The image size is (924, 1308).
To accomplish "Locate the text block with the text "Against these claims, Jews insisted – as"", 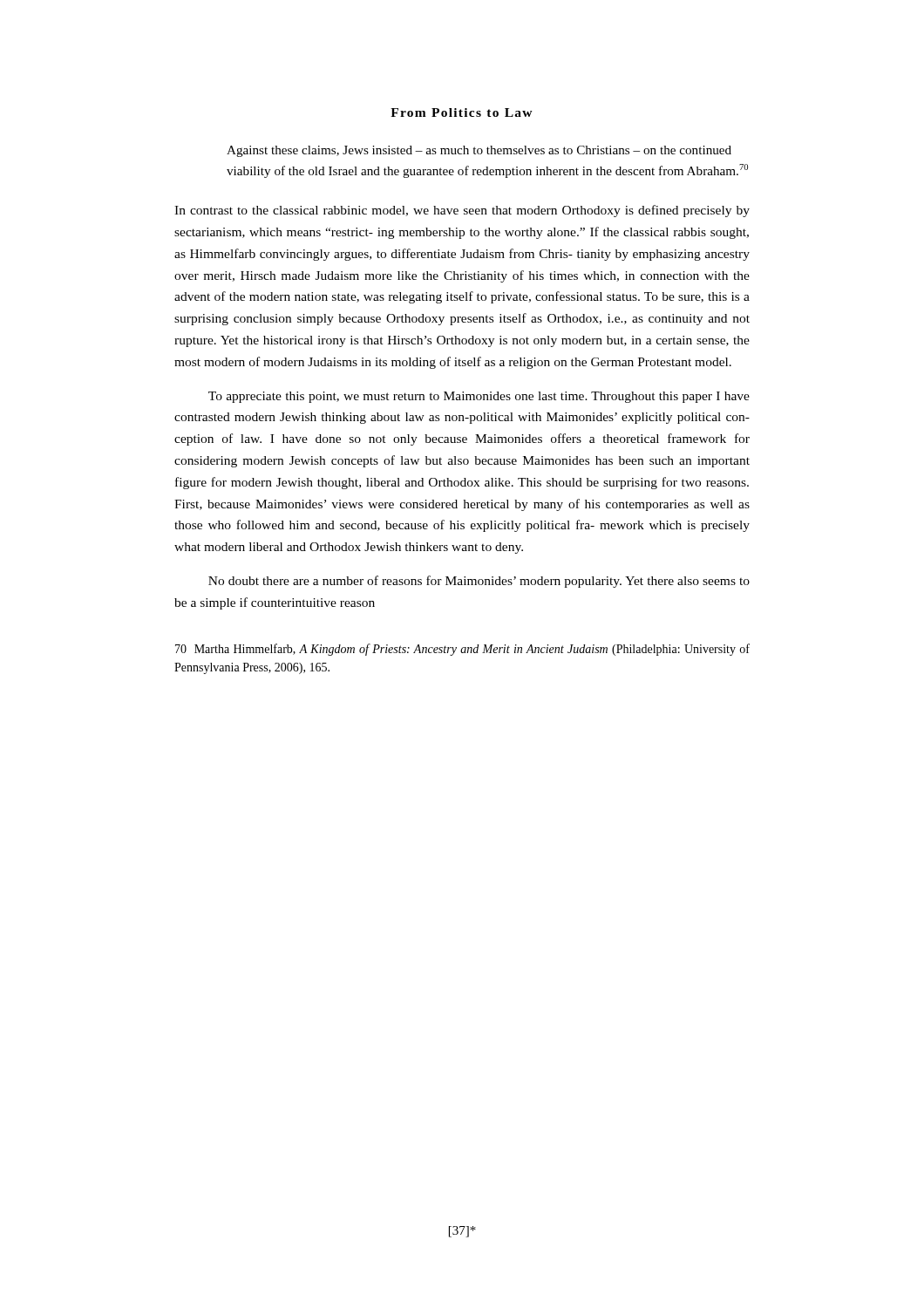I will (x=488, y=160).
